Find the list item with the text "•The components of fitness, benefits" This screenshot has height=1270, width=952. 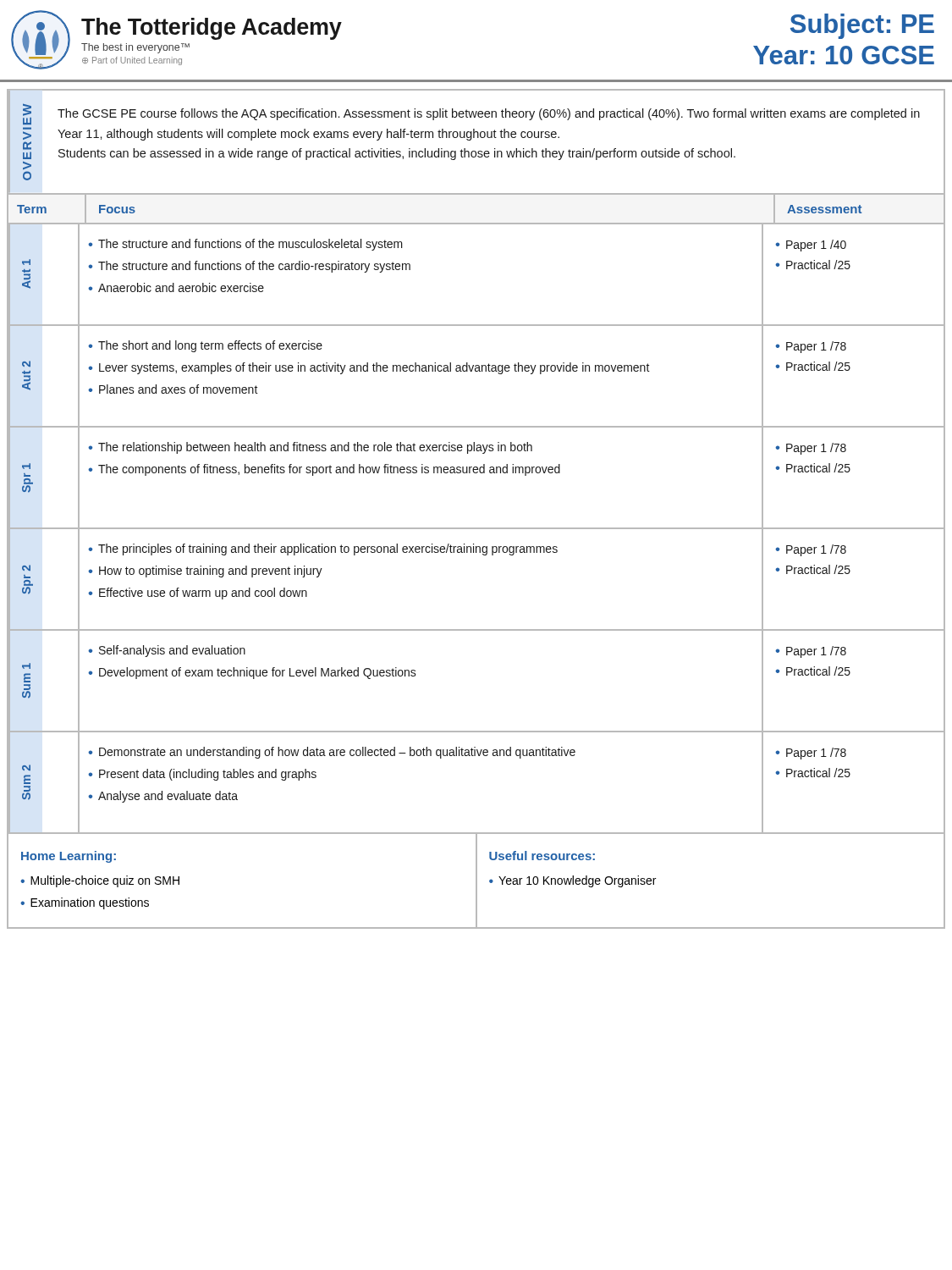point(324,470)
